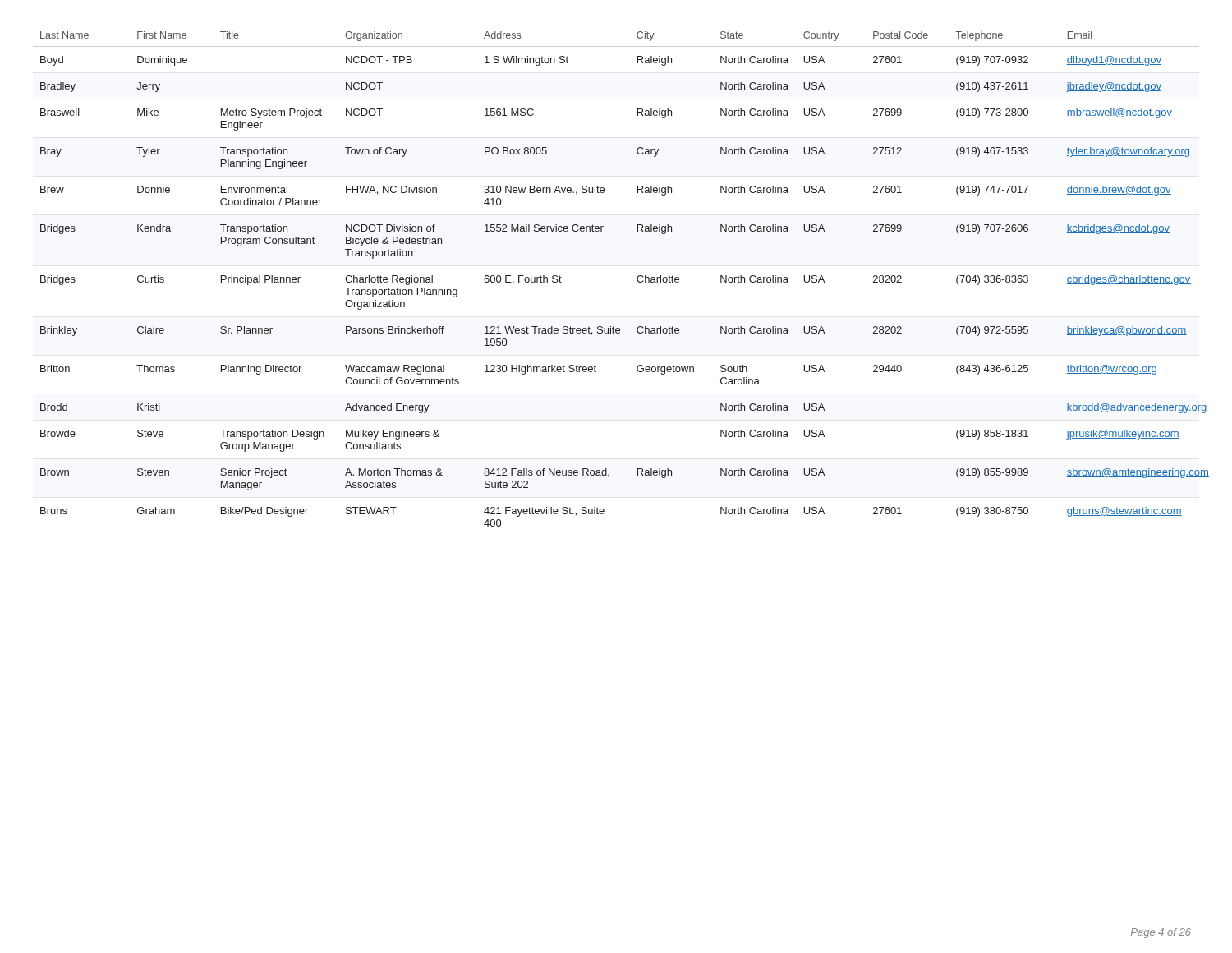This screenshot has height=953, width=1232.
Task: Click on the table containing "North Carolina"
Action: 616,281
